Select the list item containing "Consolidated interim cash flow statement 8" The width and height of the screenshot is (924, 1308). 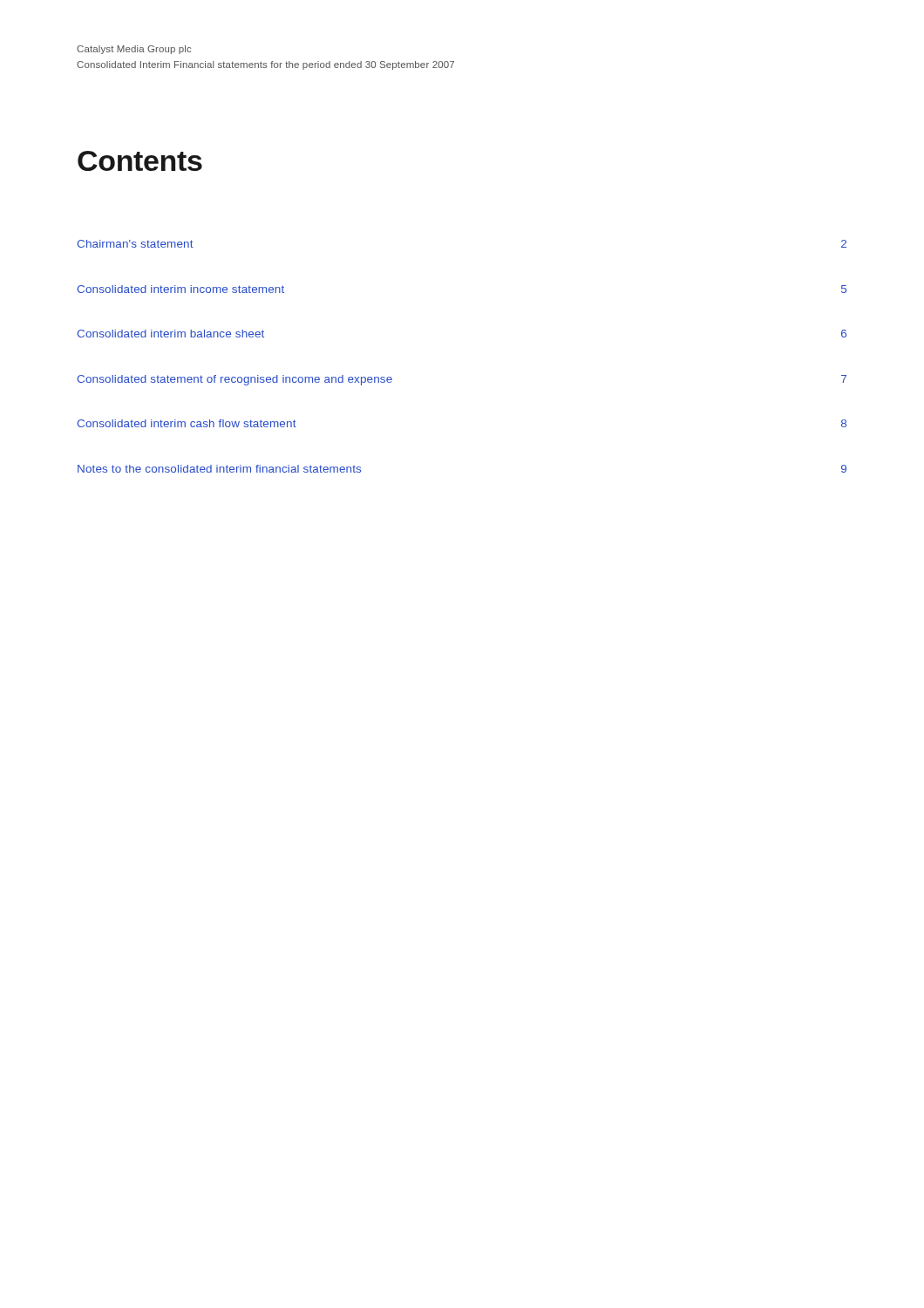181,423
